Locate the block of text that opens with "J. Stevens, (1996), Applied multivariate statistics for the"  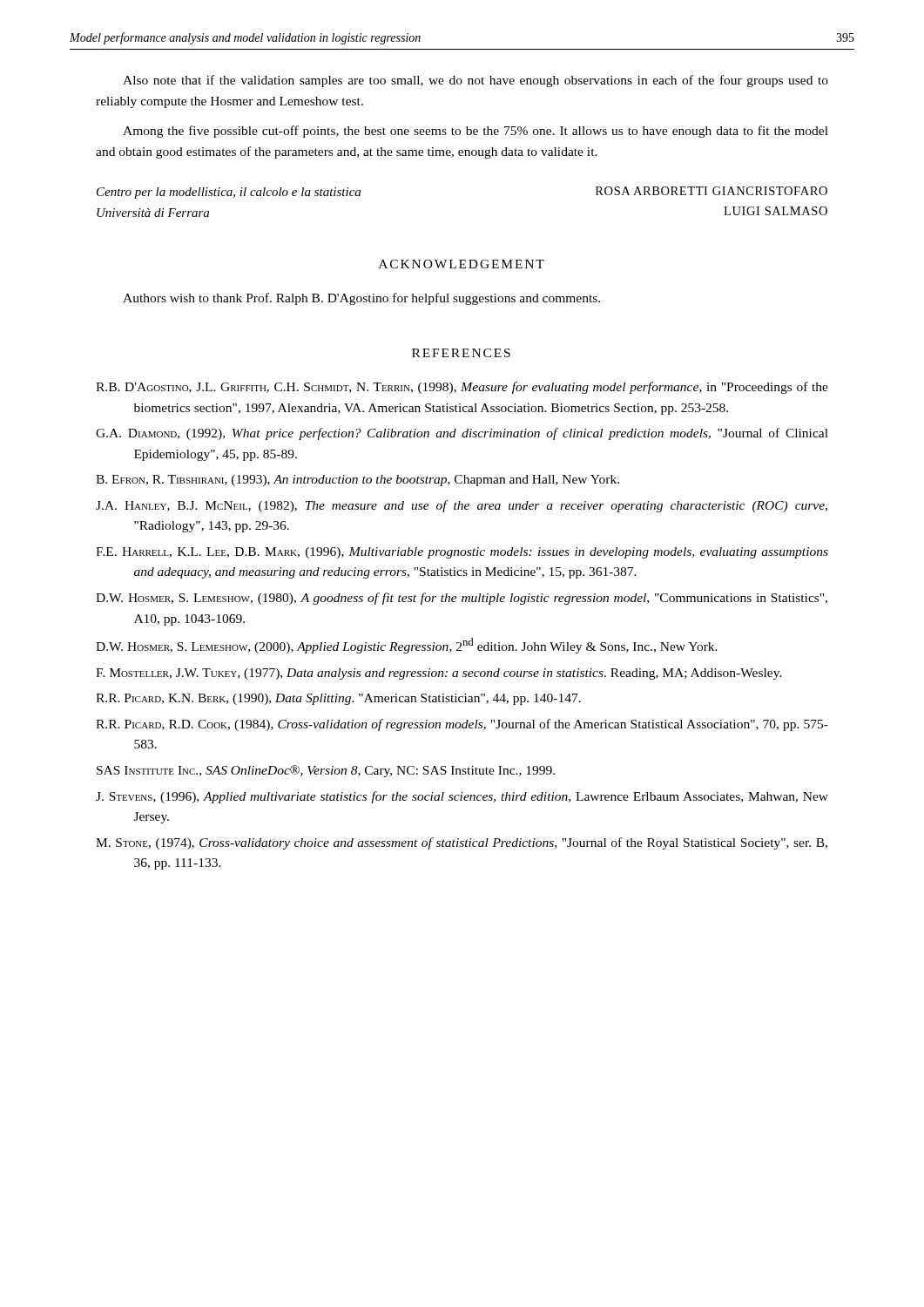[462, 806]
